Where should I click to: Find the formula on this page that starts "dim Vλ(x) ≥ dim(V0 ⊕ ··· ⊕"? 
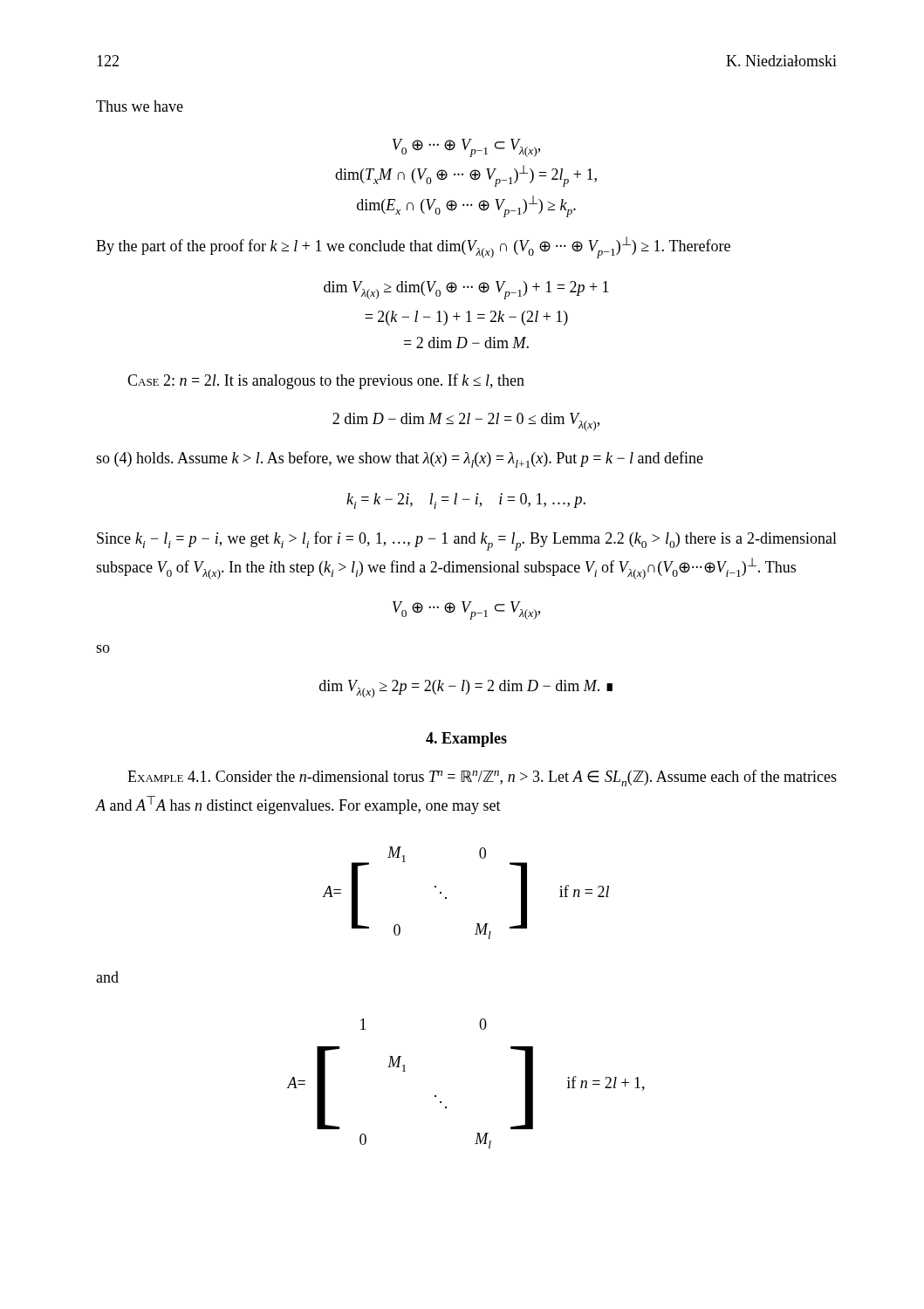pos(466,315)
